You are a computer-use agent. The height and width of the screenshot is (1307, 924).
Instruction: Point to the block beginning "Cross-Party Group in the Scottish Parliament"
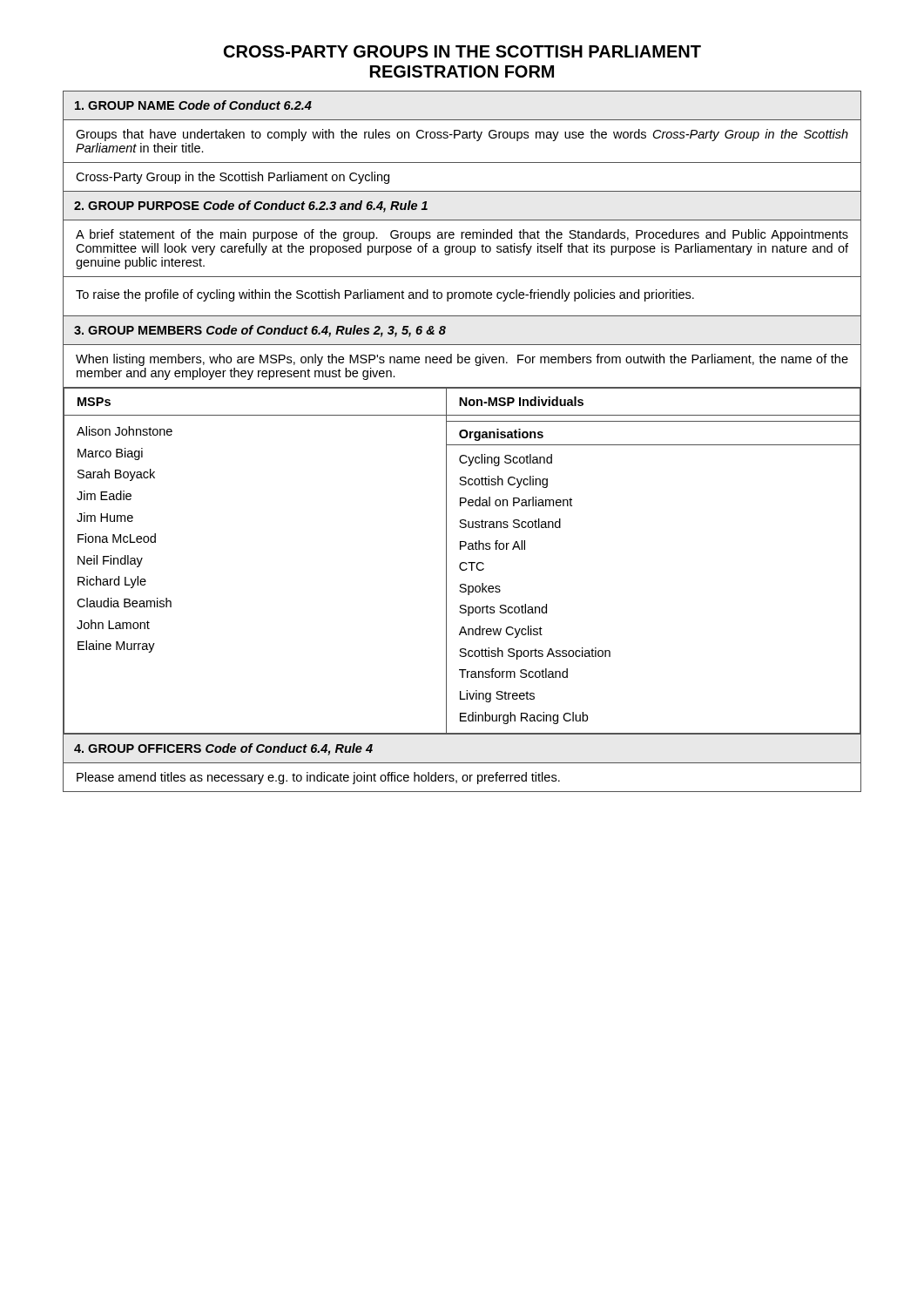pyautogui.click(x=233, y=177)
